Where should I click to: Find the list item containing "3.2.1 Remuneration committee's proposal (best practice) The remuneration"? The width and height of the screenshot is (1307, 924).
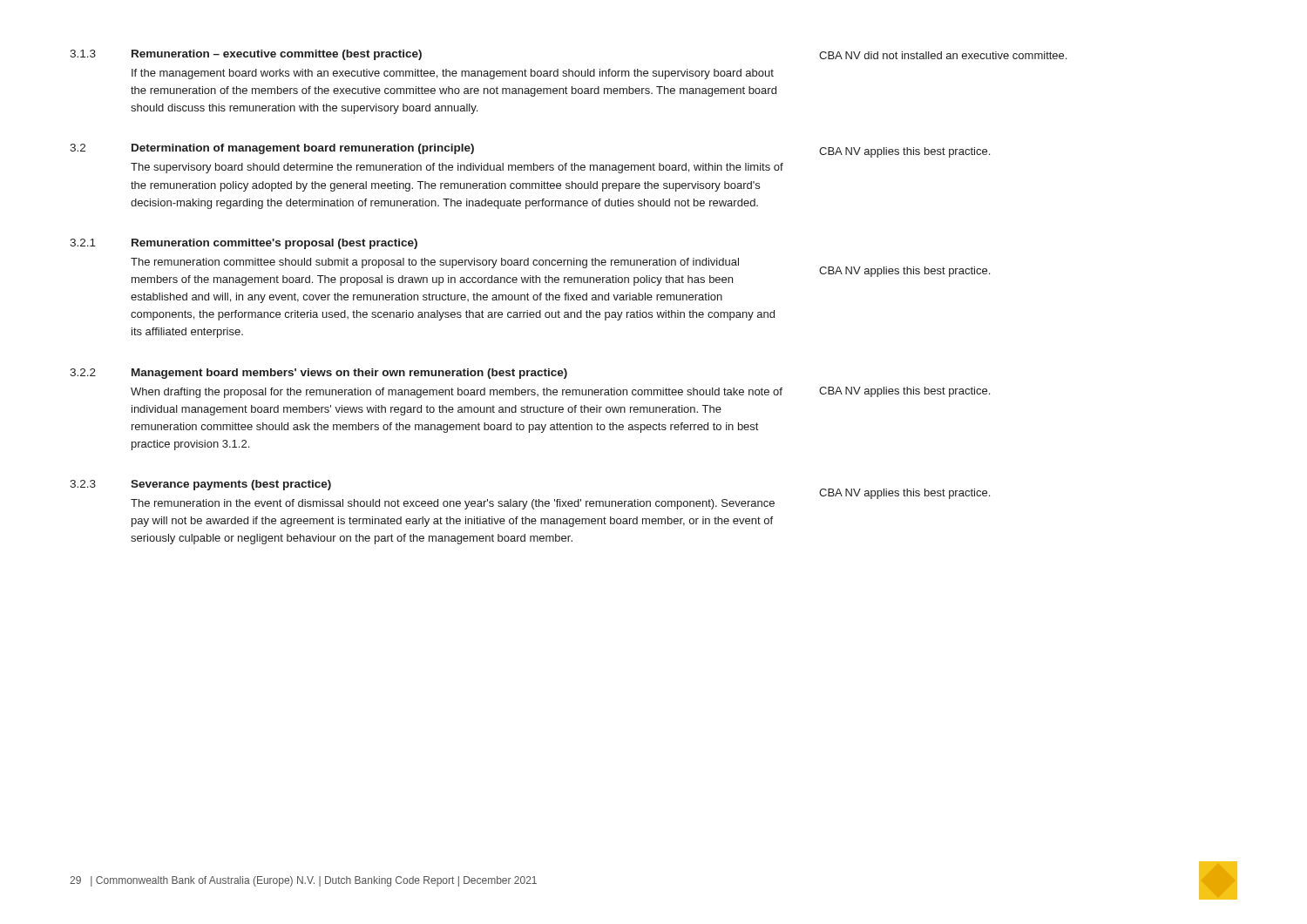pyautogui.click(x=427, y=288)
